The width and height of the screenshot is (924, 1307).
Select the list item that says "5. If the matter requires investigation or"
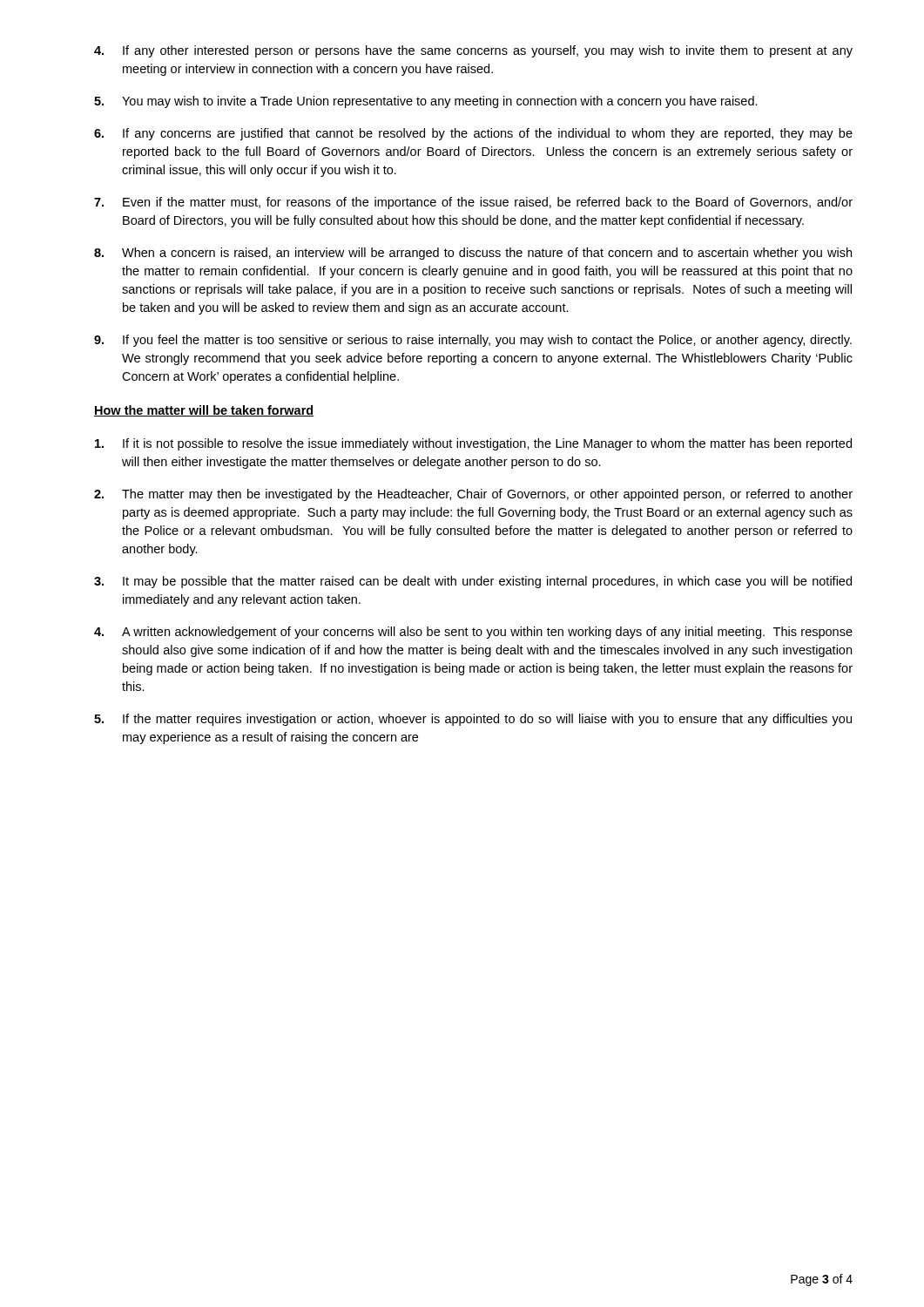point(473,729)
